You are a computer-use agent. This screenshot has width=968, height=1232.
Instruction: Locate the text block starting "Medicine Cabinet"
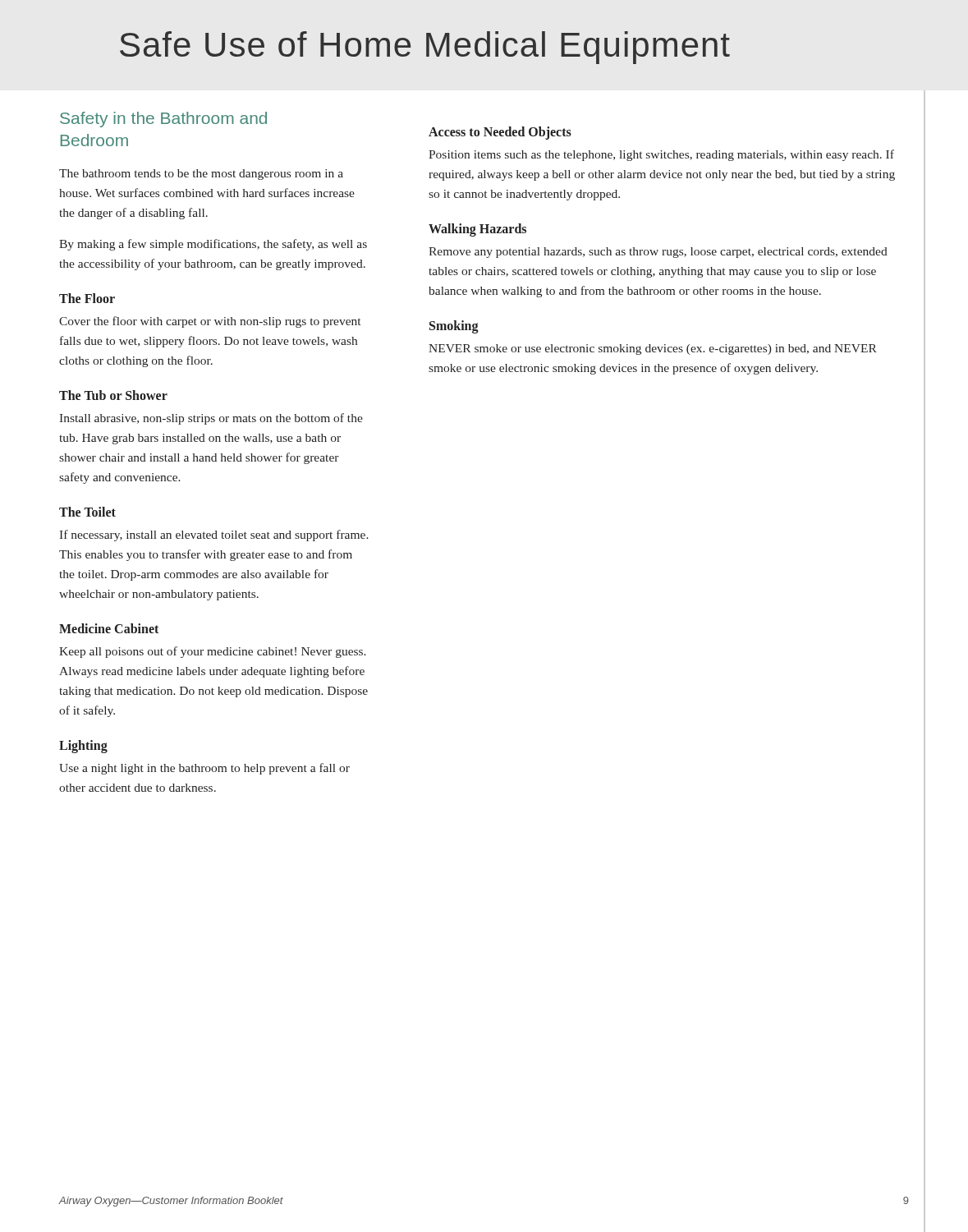109,628
